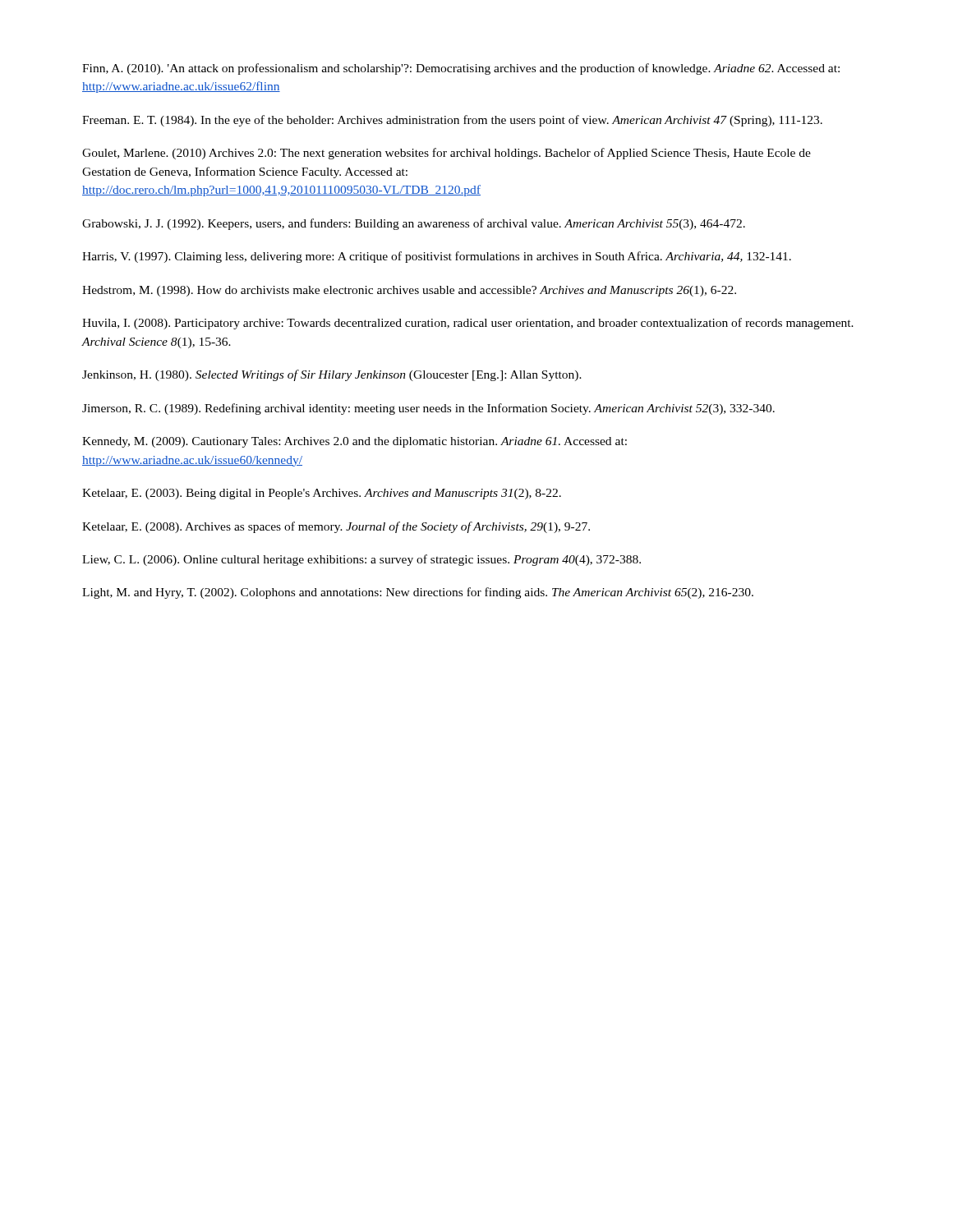Viewport: 953px width, 1232px height.
Task: Select the list item with the text "Freeman. E. T."
Action: (453, 119)
